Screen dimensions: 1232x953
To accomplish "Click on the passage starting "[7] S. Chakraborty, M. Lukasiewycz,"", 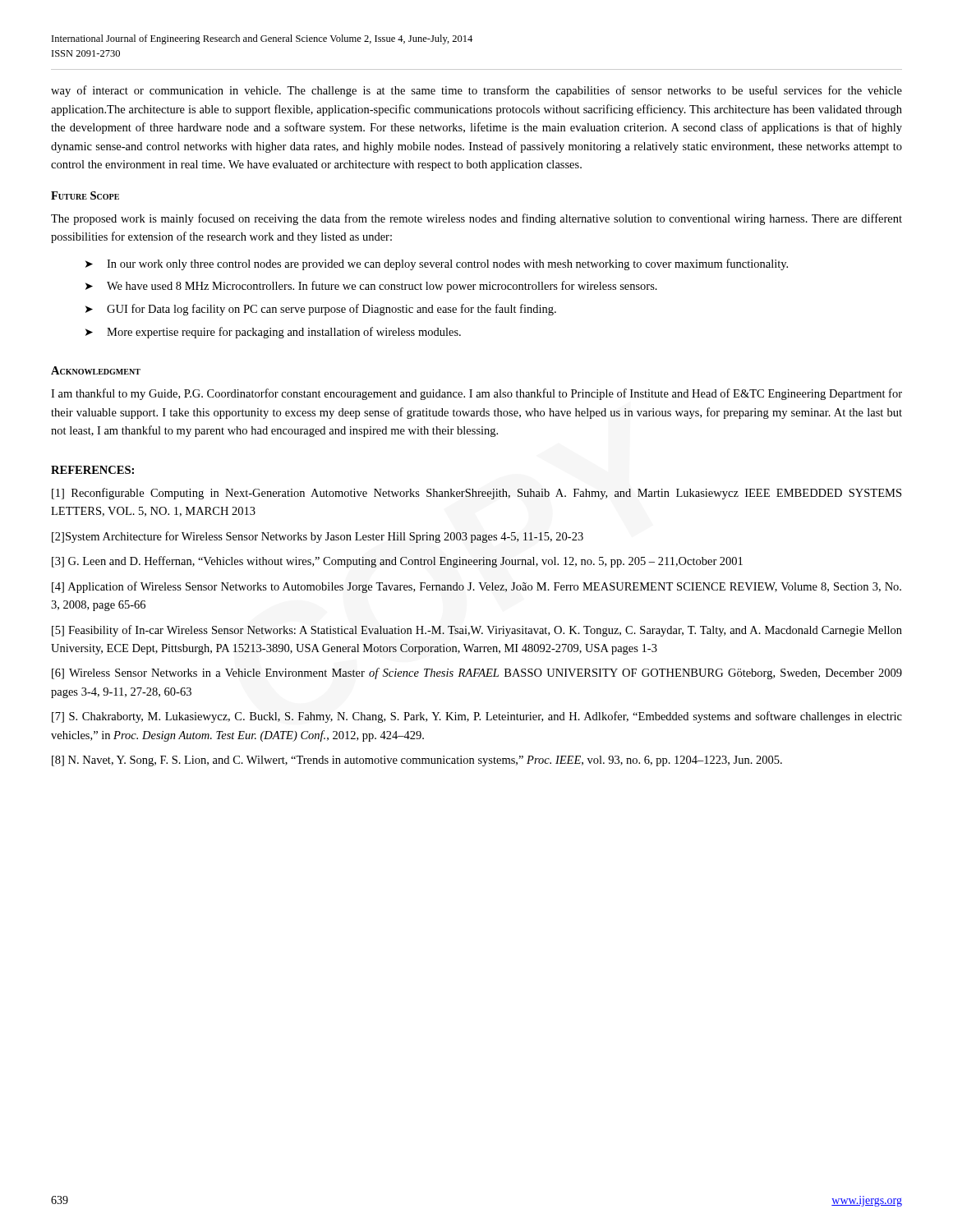I will pyautogui.click(x=476, y=726).
